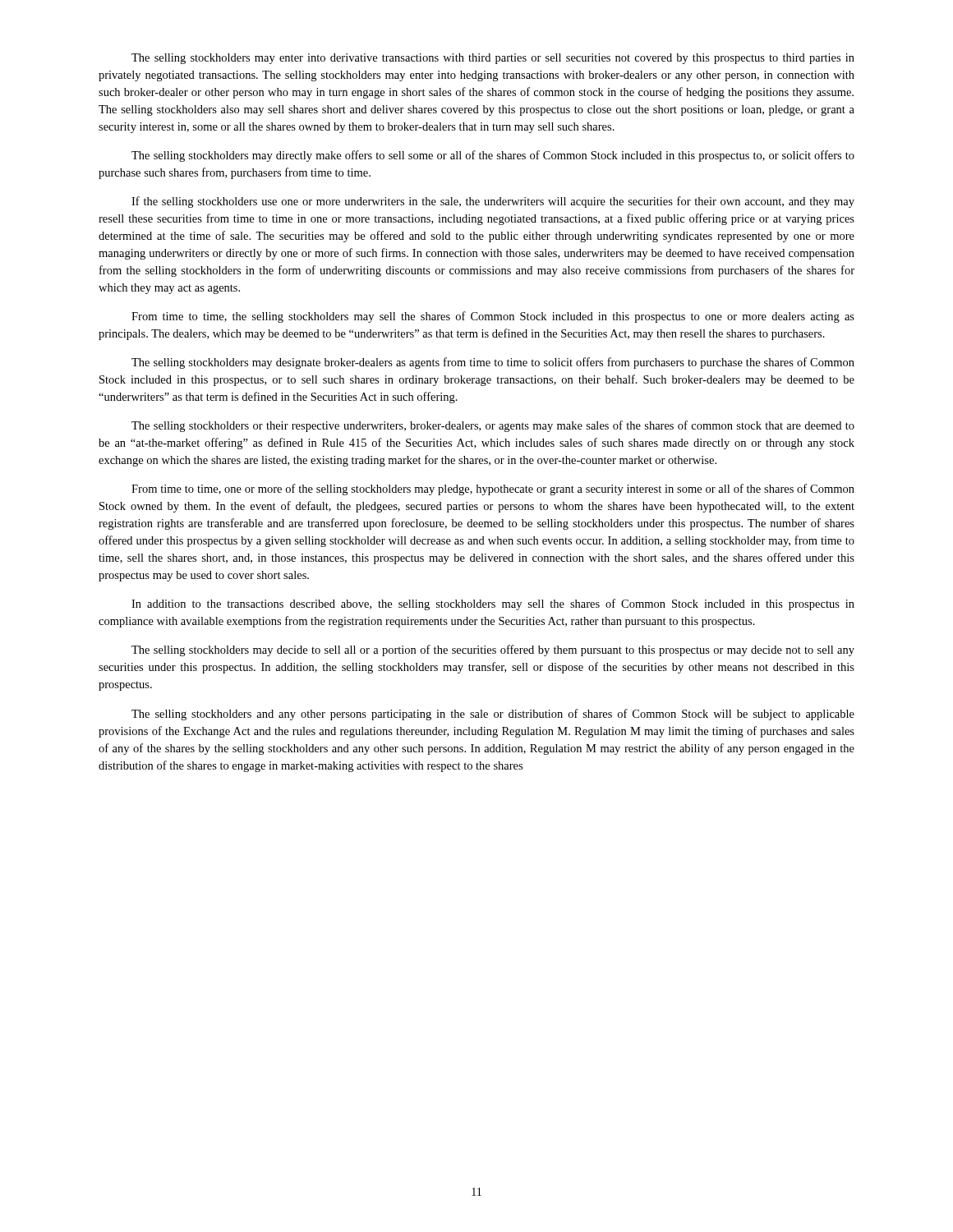Image resolution: width=953 pixels, height=1232 pixels.
Task: Click the passage that begins "The selling stockholders may designate broker-dealers as"
Action: [x=476, y=380]
